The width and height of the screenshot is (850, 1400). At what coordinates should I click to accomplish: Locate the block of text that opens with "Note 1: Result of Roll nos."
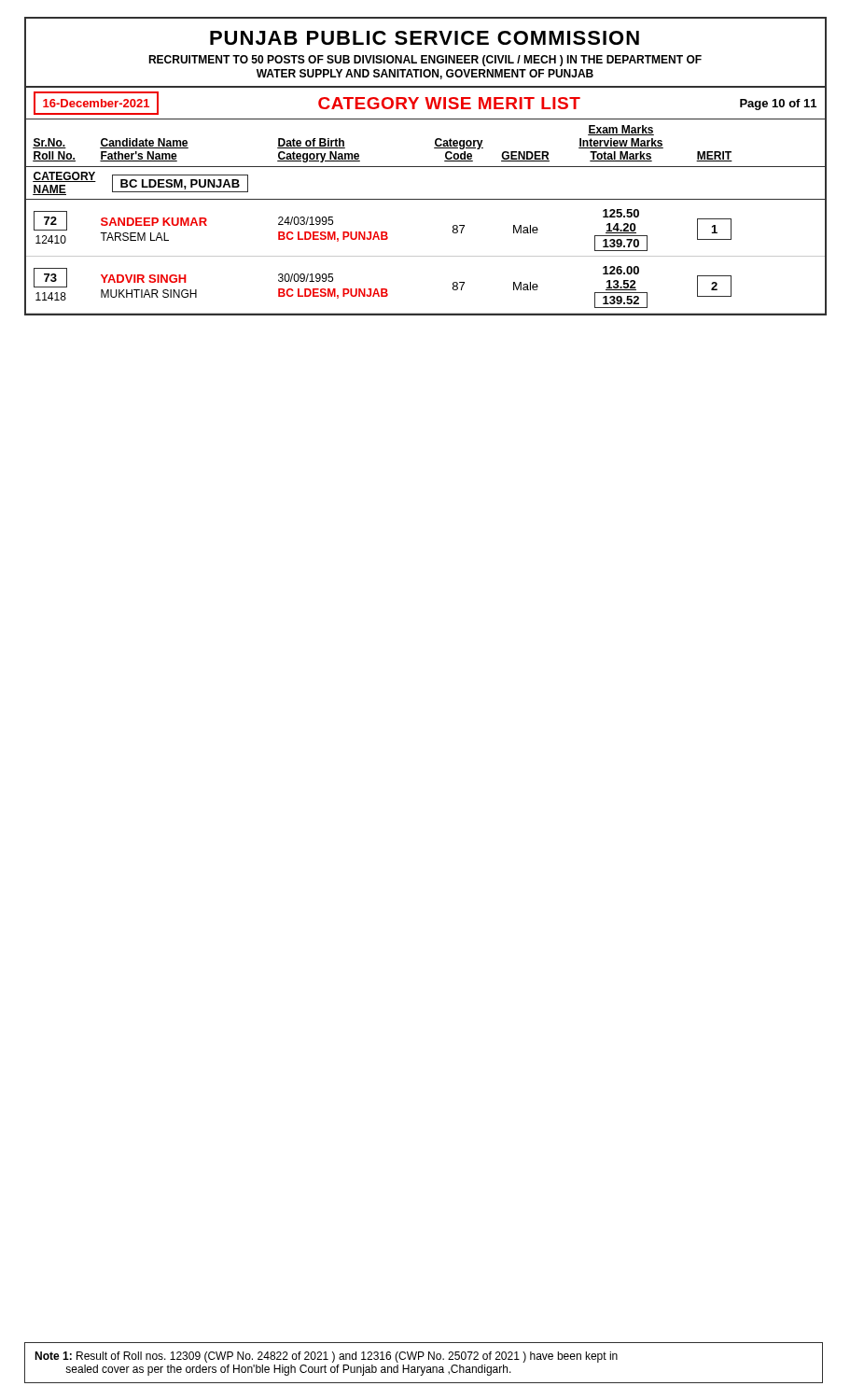point(326,1363)
